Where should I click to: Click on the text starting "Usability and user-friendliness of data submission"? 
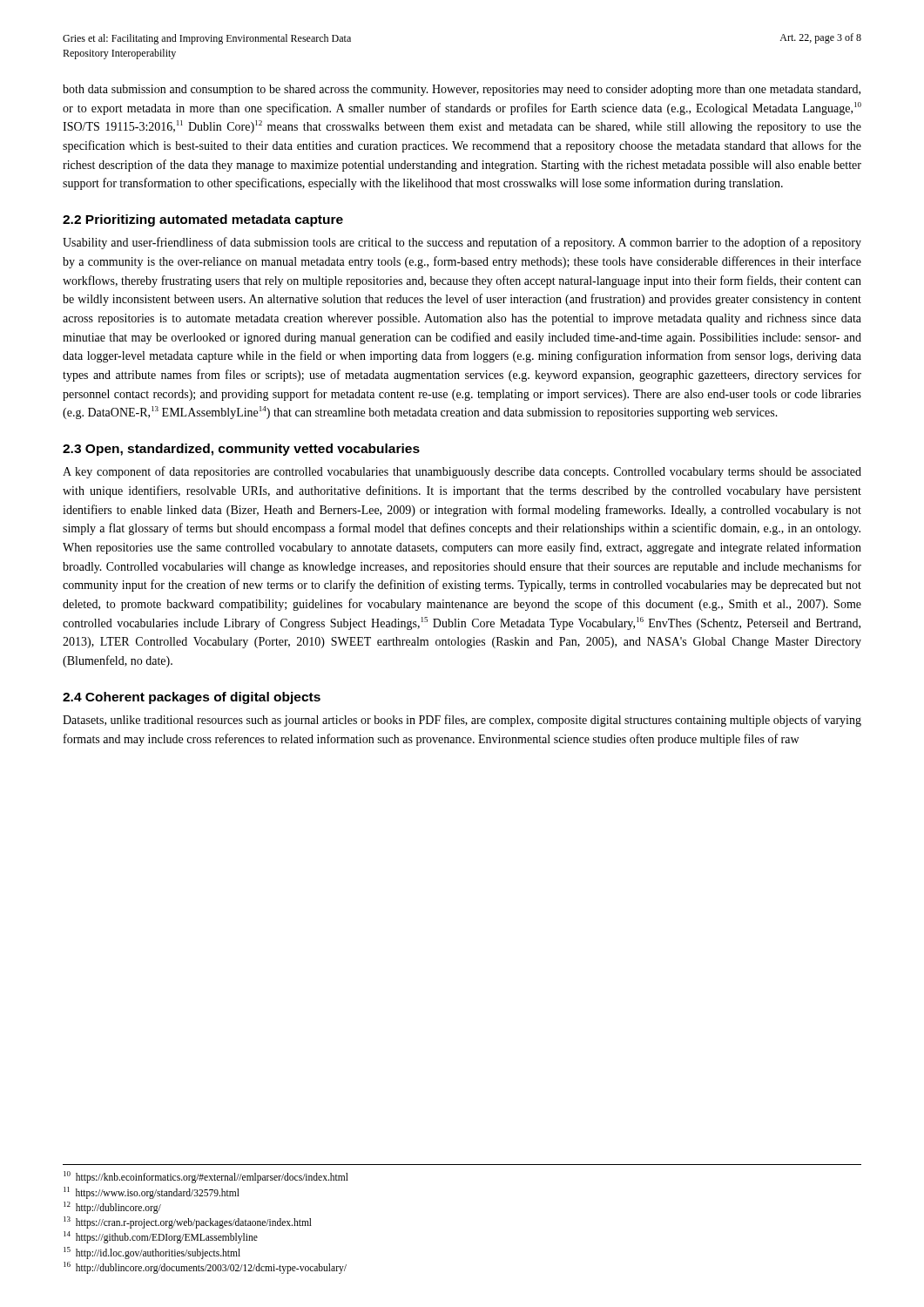pyautogui.click(x=462, y=328)
